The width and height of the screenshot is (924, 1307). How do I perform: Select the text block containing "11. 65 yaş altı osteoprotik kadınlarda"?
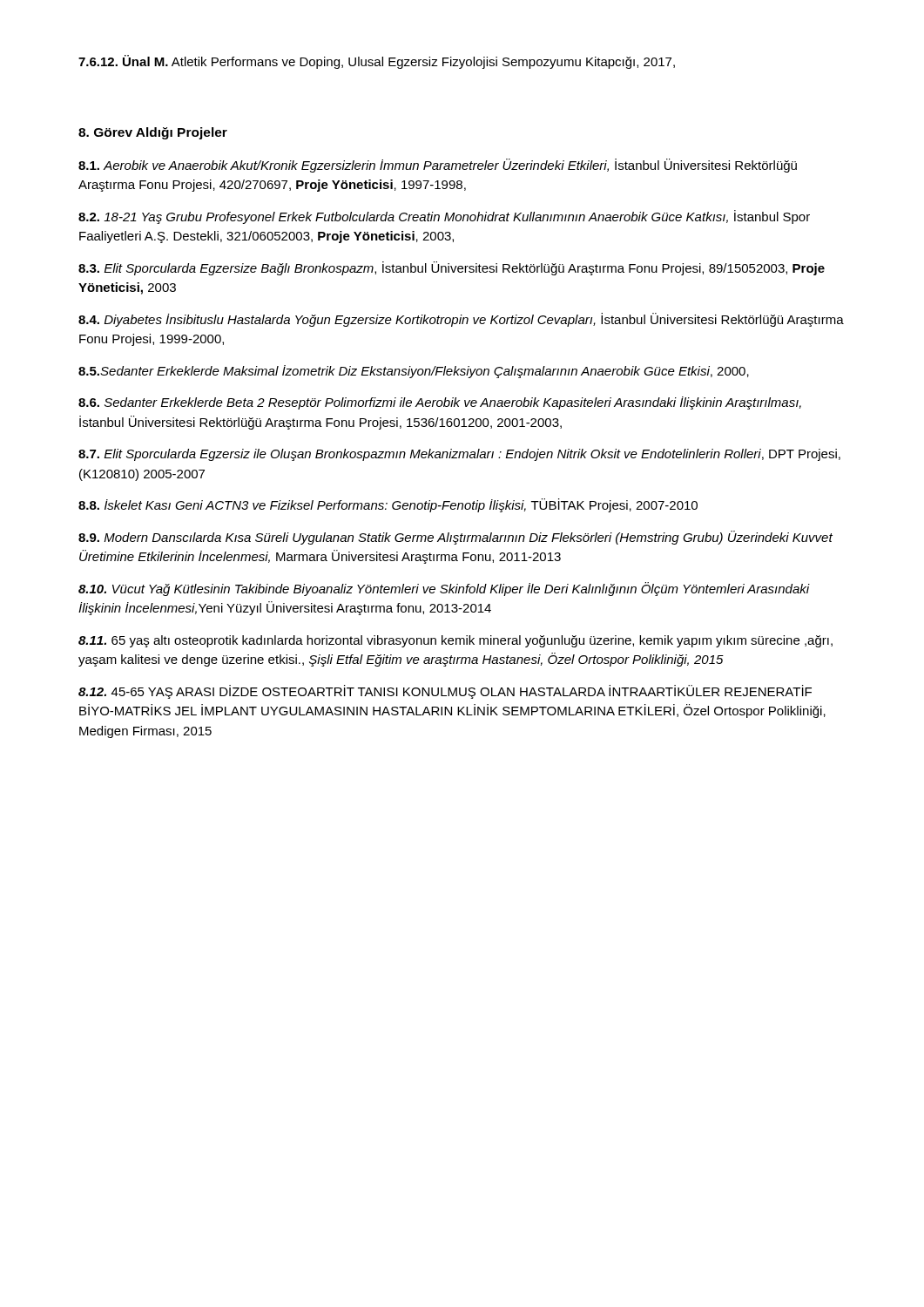[x=456, y=649]
